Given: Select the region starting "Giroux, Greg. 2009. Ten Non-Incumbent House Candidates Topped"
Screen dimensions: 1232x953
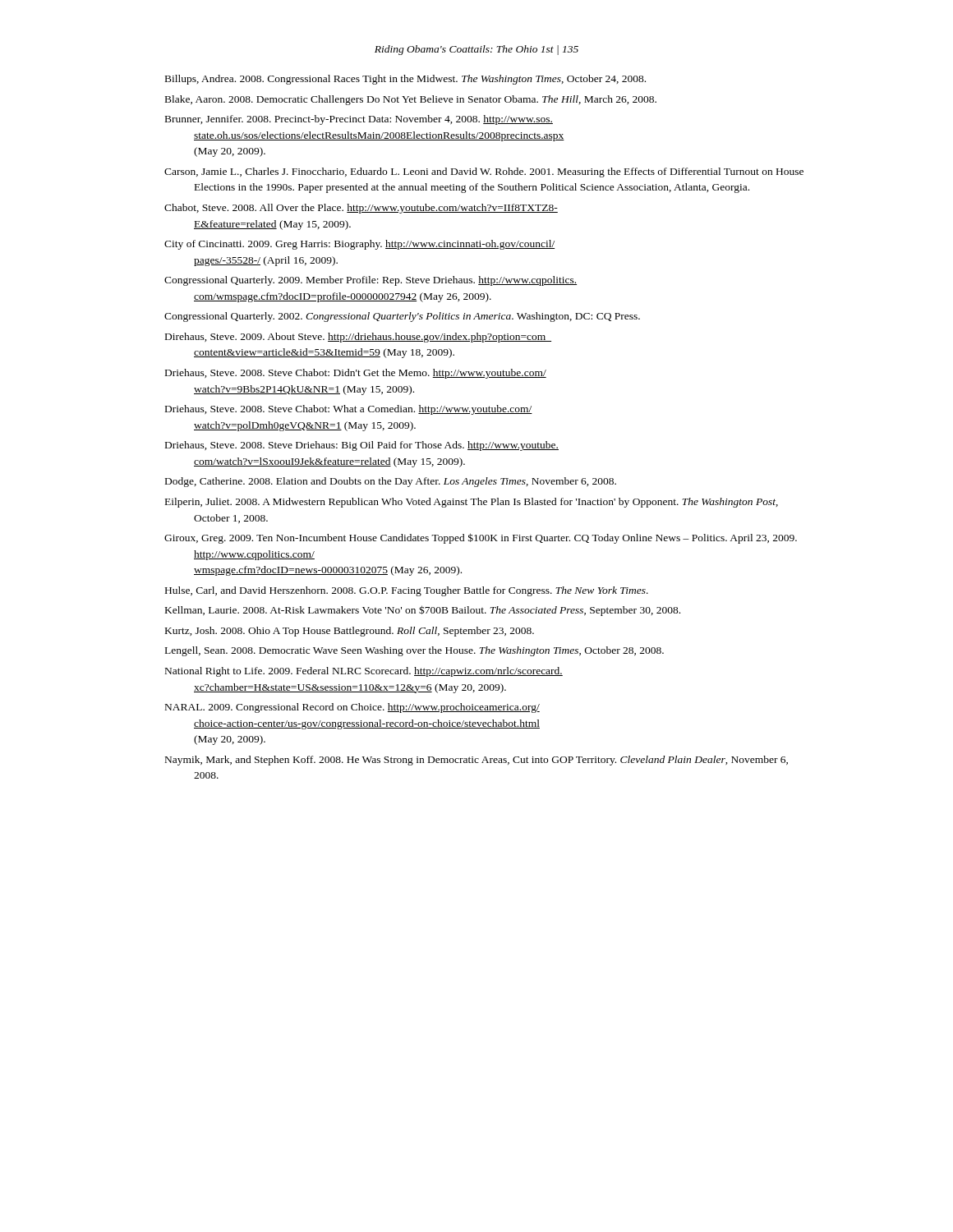Looking at the screenshot, I should [x=481, y=538].
